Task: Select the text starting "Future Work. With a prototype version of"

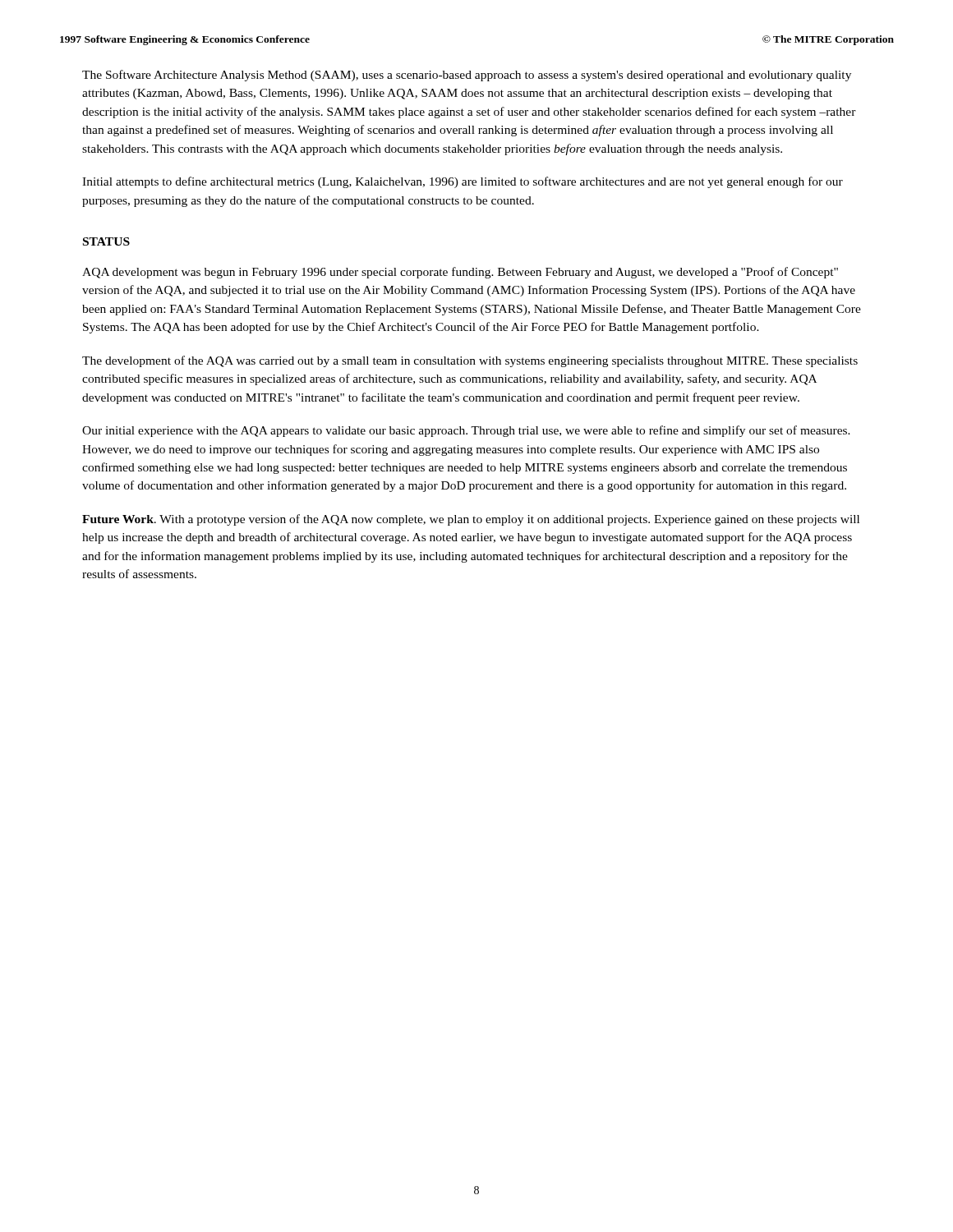Action: [x=471, y=546]
